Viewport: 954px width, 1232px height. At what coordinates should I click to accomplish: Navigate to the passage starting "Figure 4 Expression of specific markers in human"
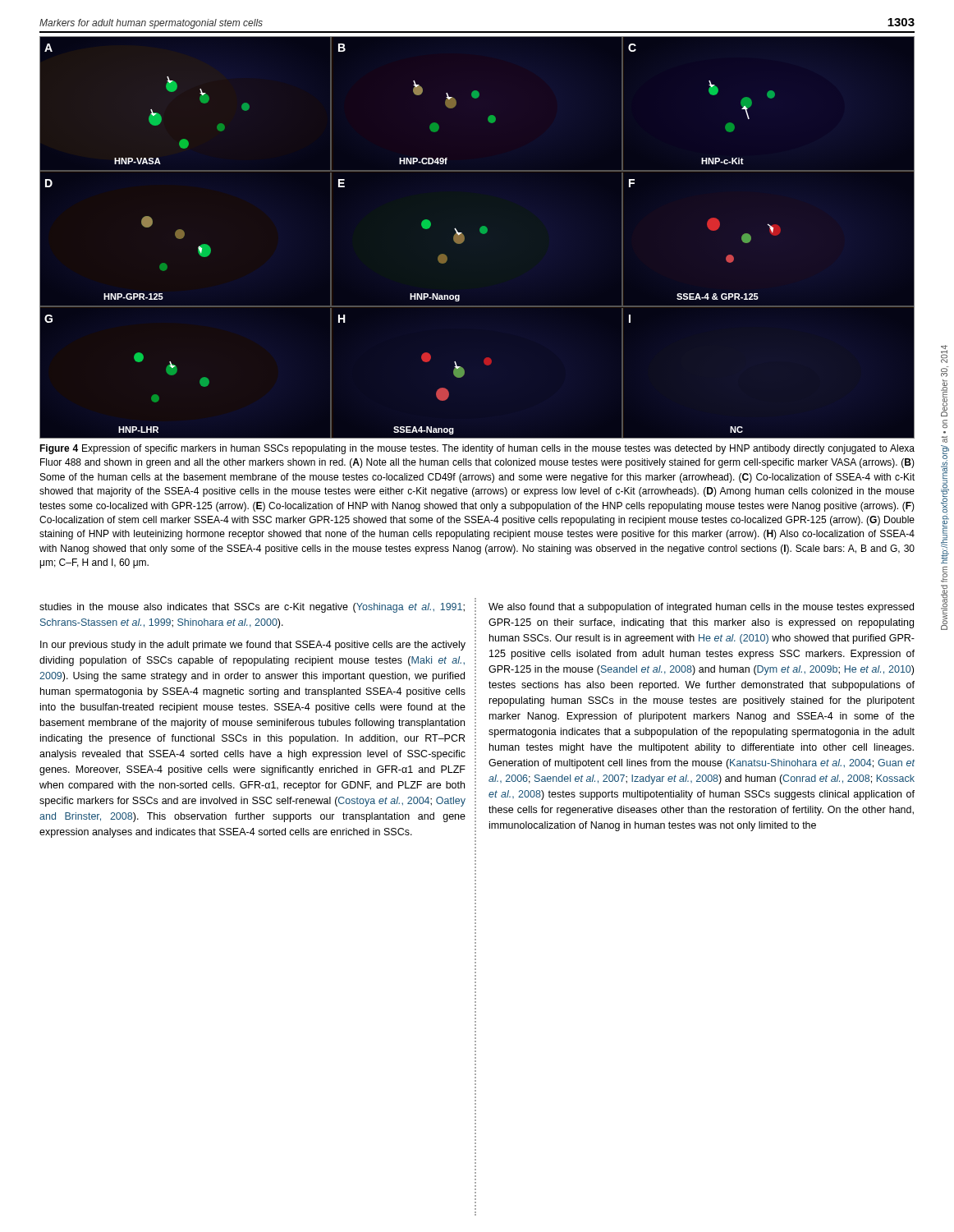coord(477,506)
